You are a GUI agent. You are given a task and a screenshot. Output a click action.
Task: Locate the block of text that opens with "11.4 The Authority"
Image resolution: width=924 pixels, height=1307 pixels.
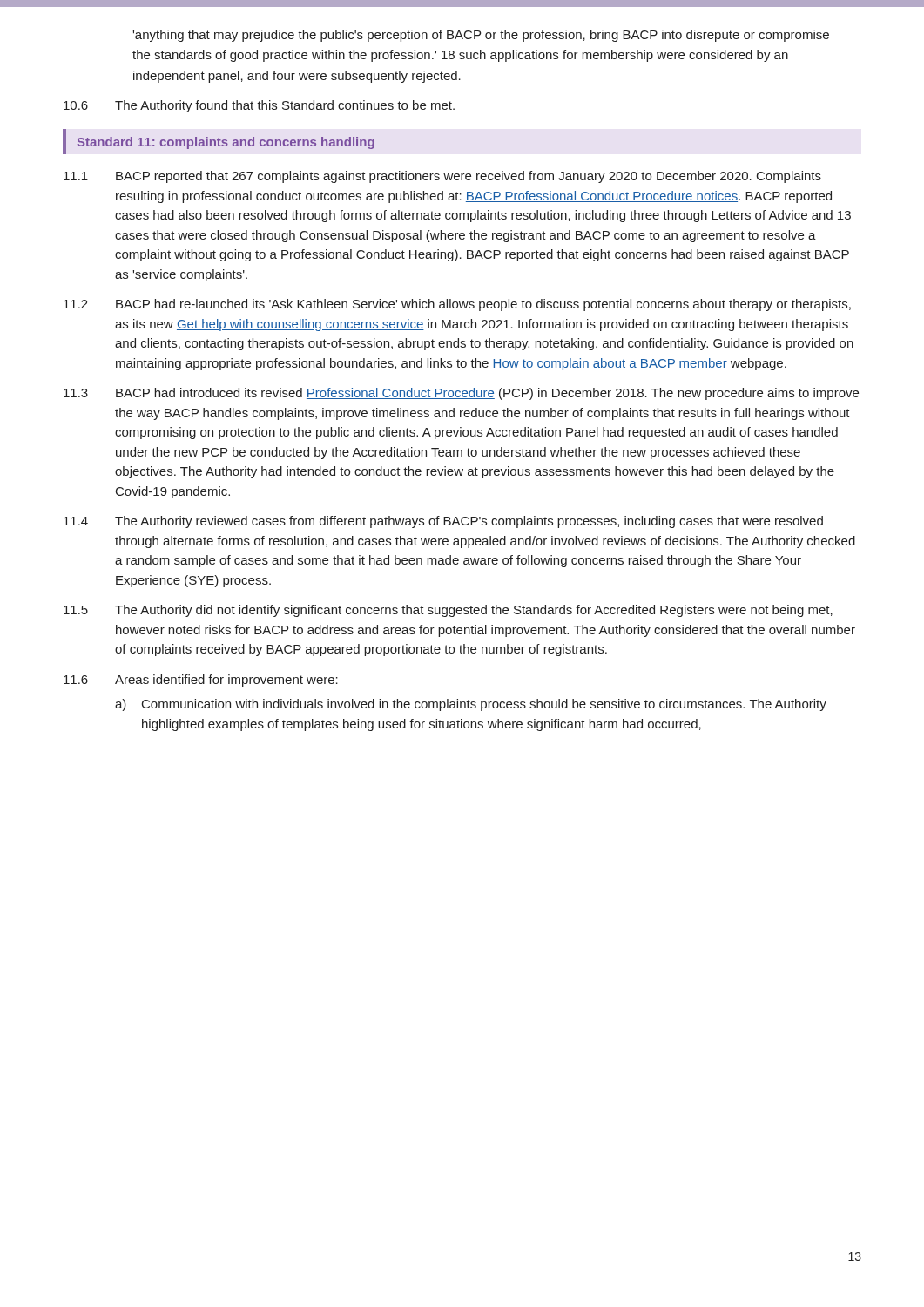pos(462,551)
